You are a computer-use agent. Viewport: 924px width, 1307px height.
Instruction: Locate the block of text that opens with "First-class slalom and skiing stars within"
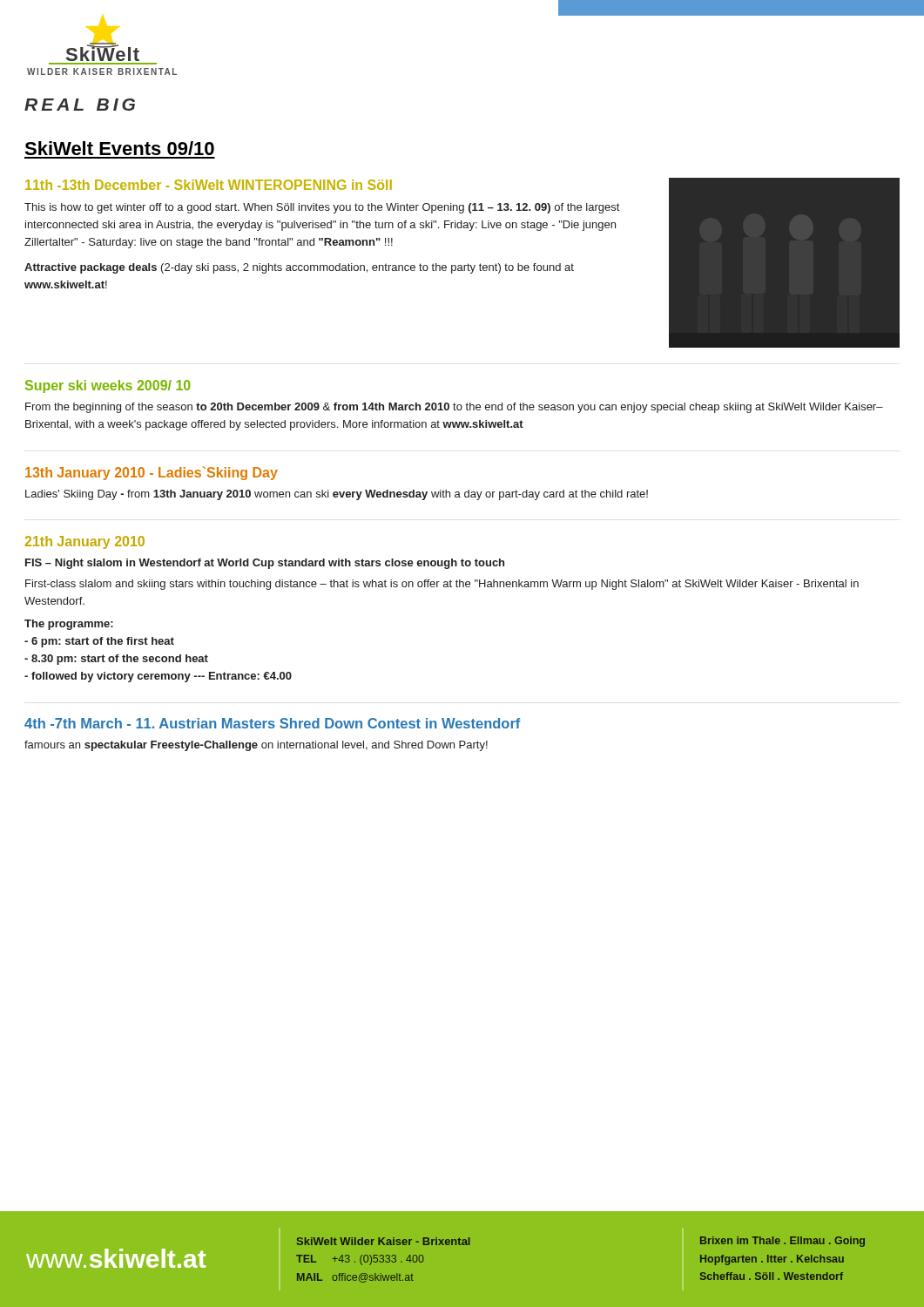(442, 592)
